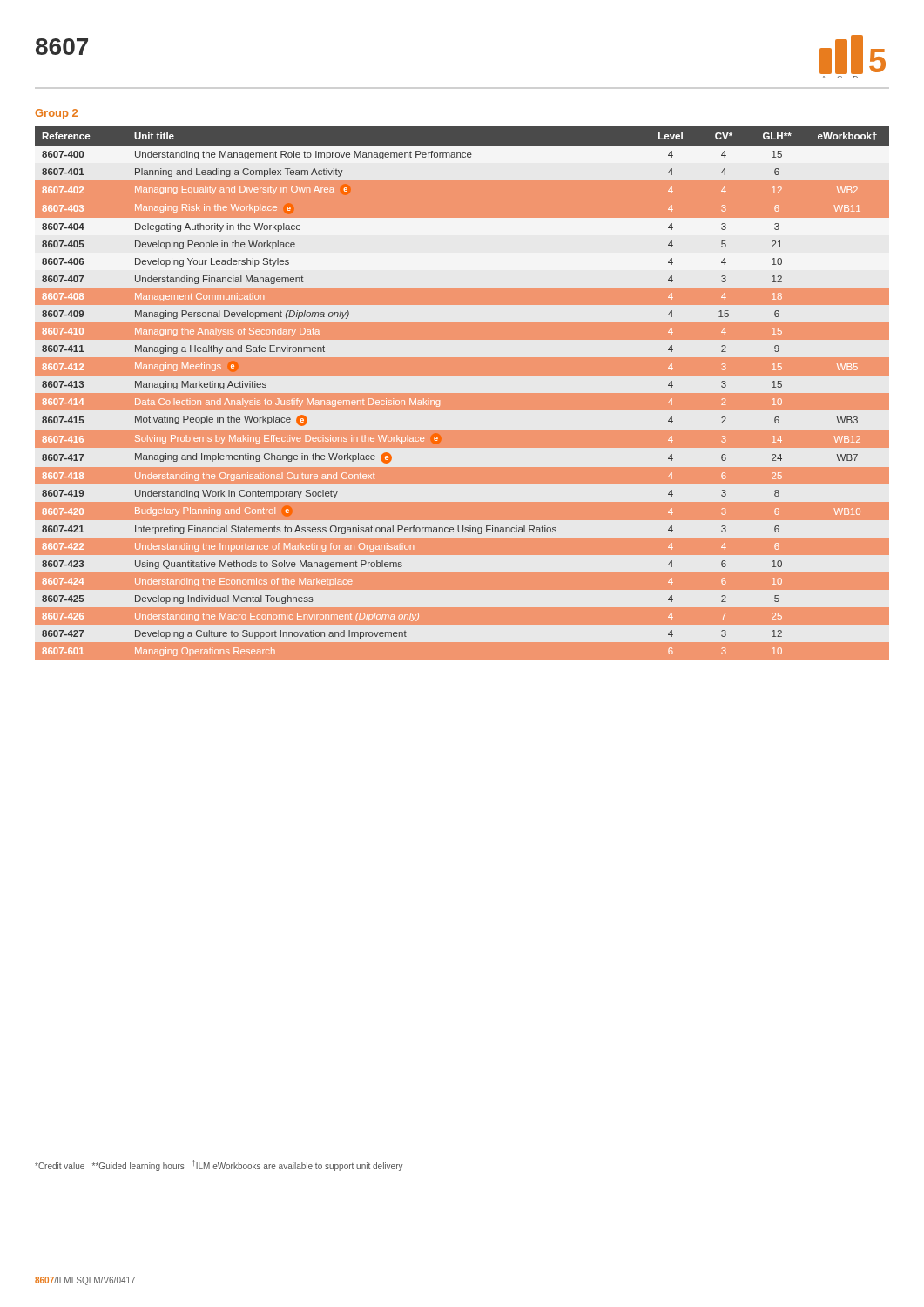Locate the table with the text "Managing Personal Development (Diploma"
Viewport: 924px width, 1307px height.
click(462, 393)
